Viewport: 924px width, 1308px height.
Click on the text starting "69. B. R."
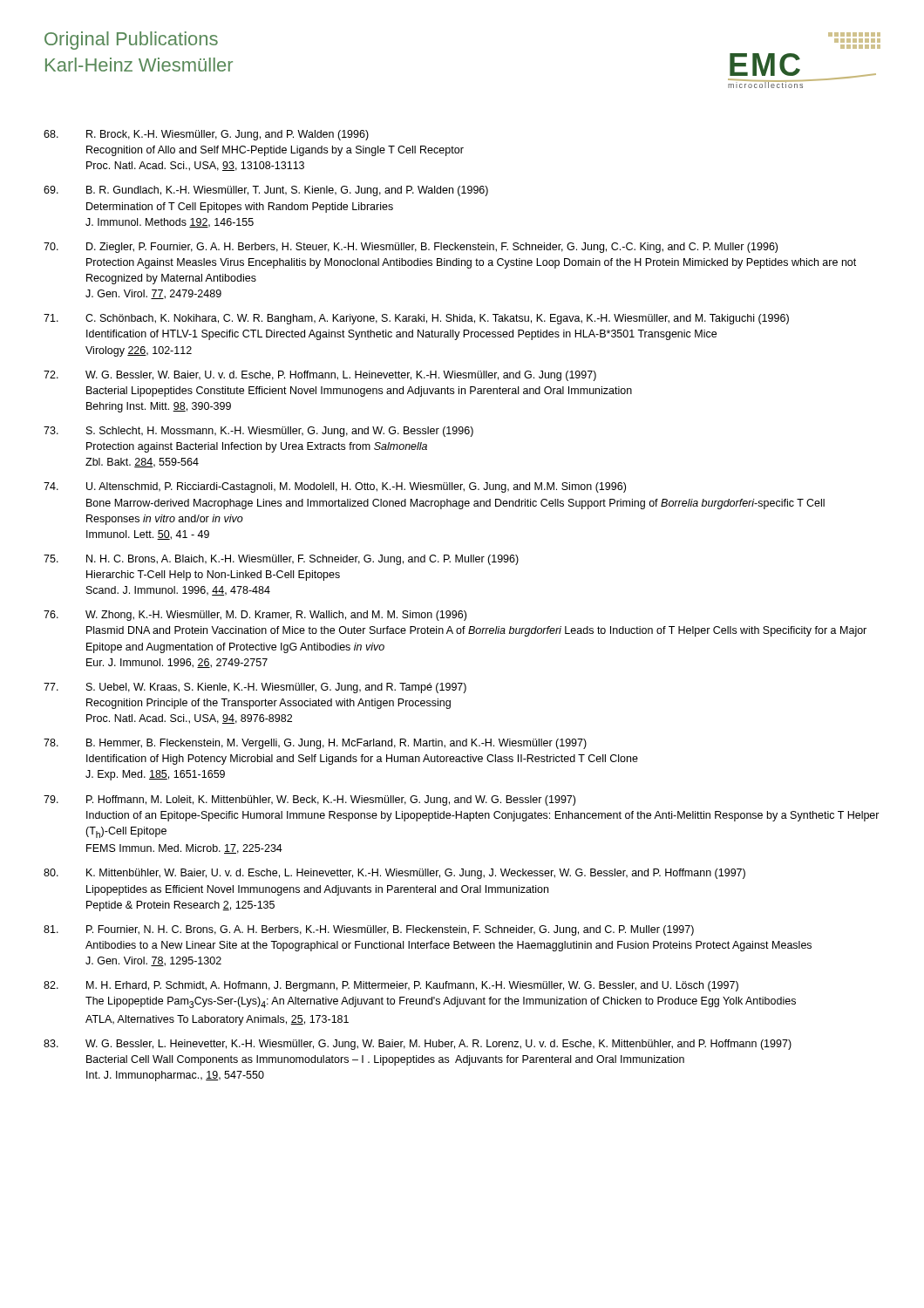pos(462,206)
